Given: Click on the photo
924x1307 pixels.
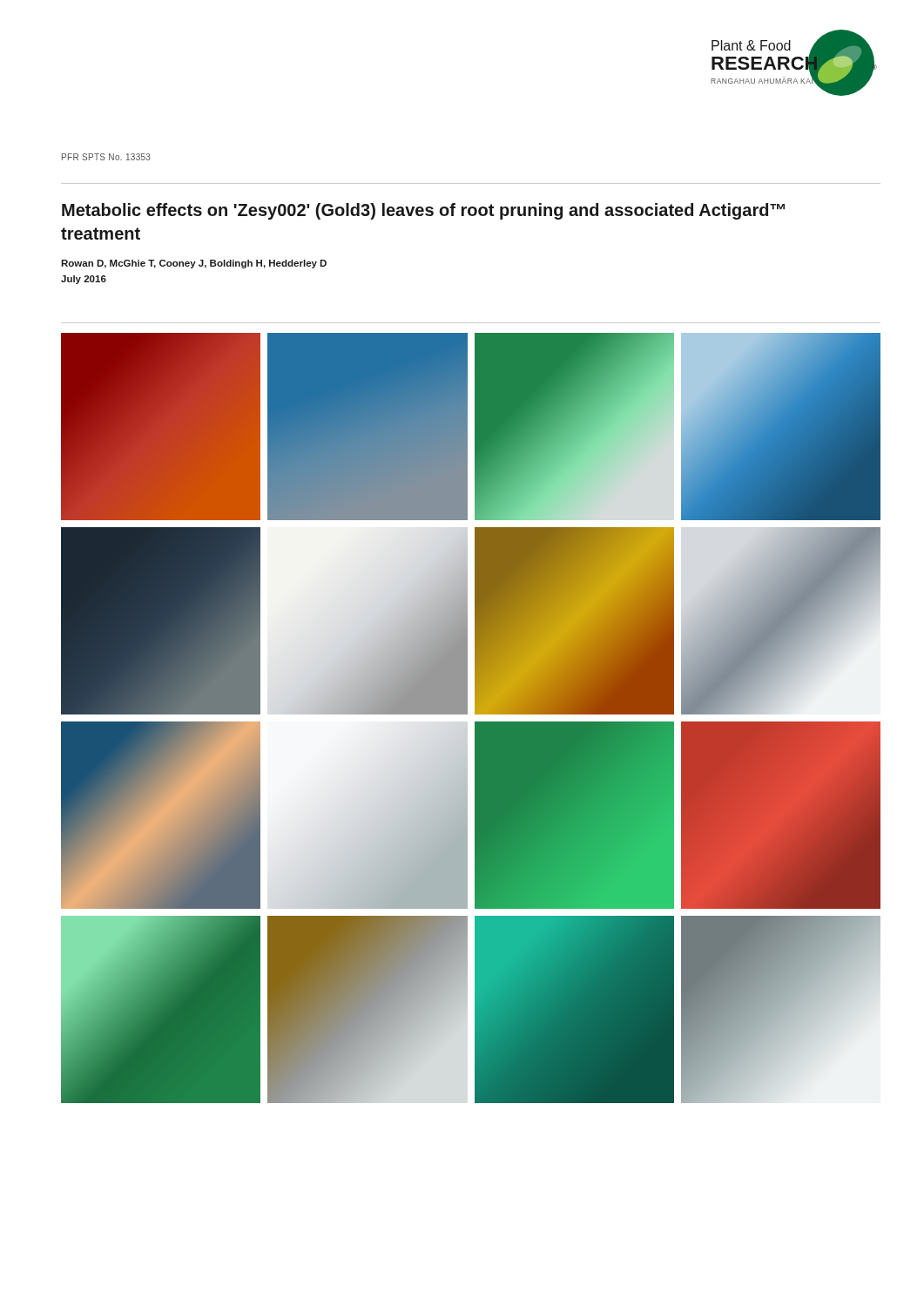Looking at the screenshot, I should coord(471,721).
